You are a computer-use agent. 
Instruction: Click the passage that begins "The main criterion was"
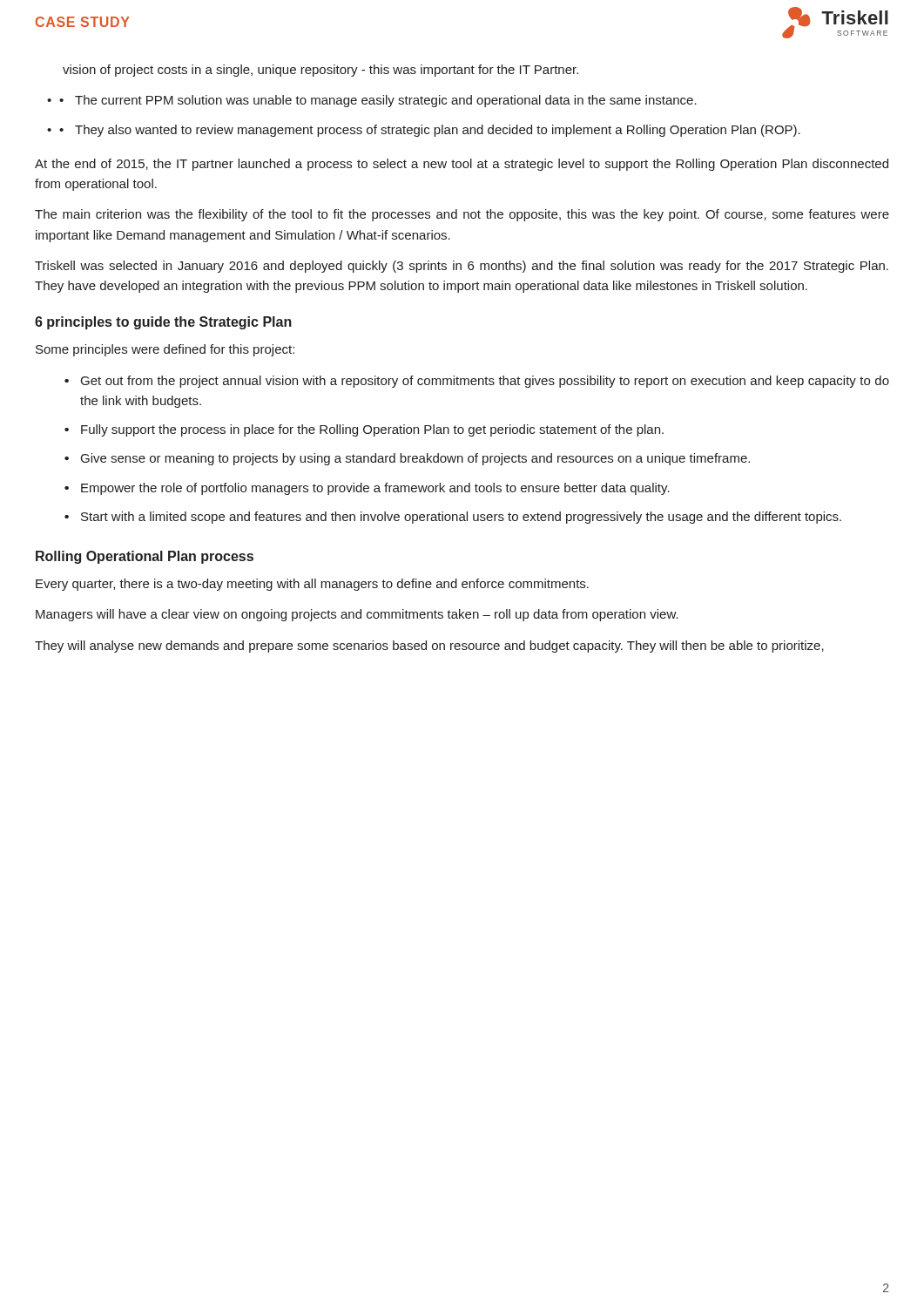462,224
